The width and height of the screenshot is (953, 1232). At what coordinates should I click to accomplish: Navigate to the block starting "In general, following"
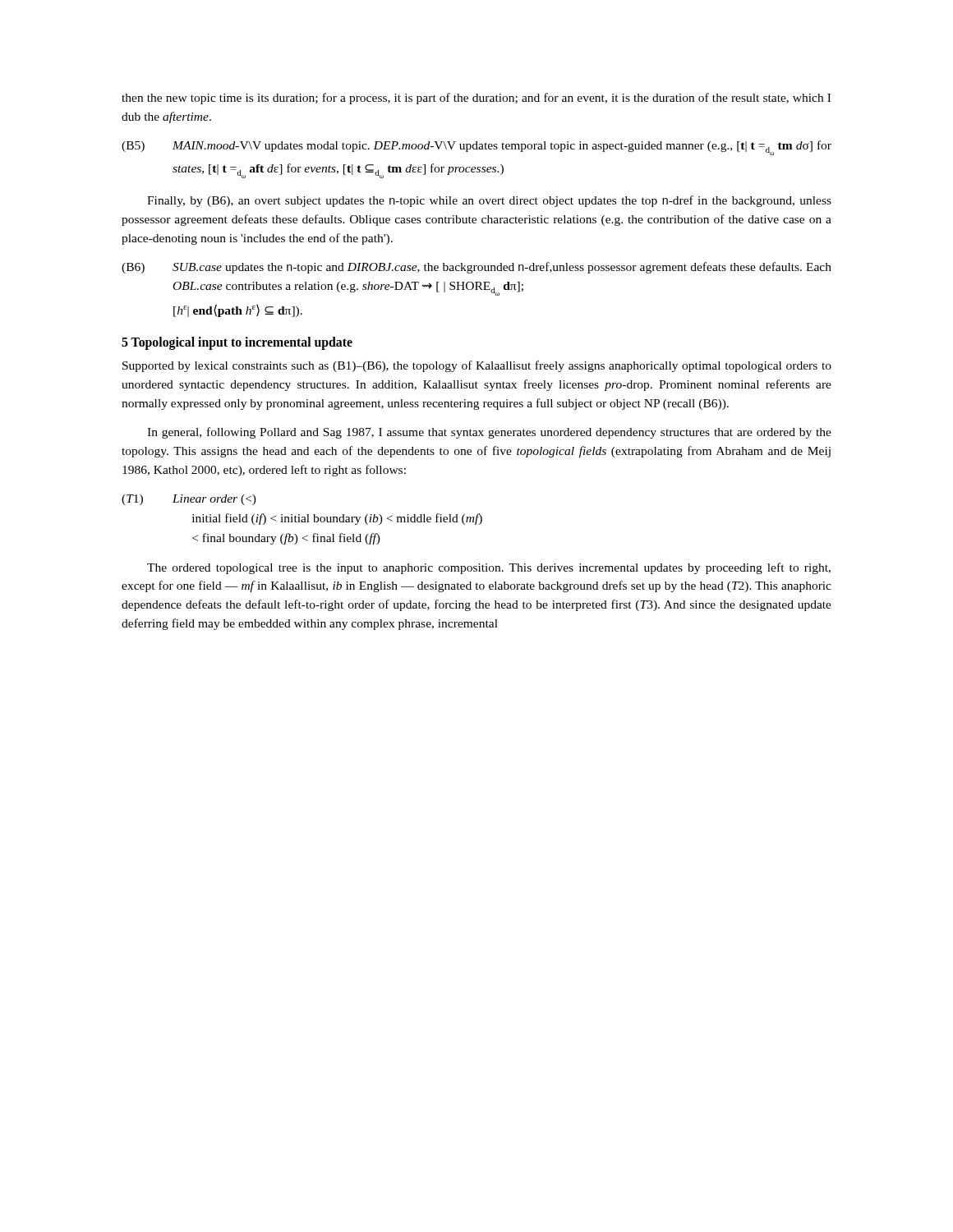click(476, 450)
